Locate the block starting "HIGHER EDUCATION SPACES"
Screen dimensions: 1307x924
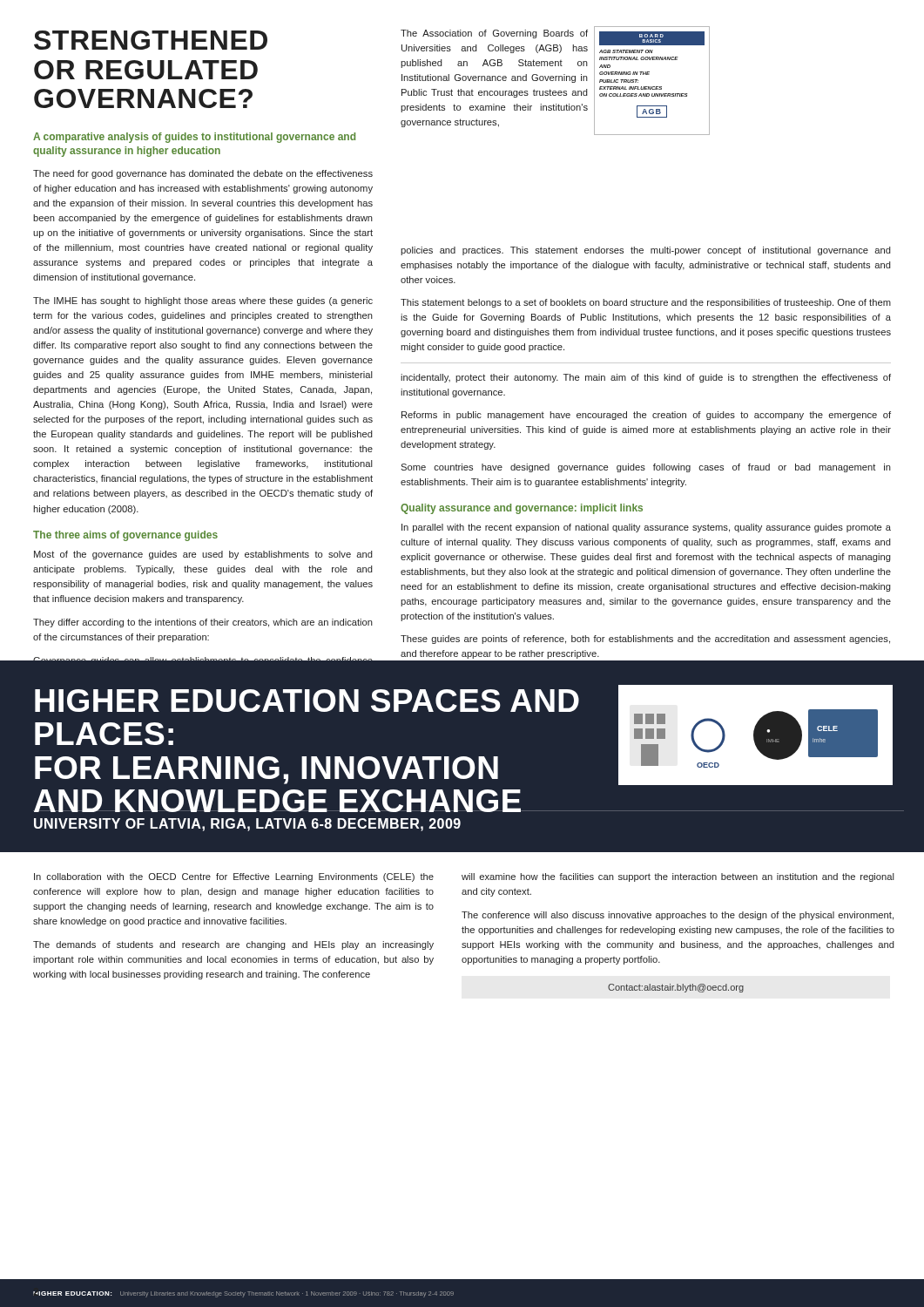coord(307,752)
